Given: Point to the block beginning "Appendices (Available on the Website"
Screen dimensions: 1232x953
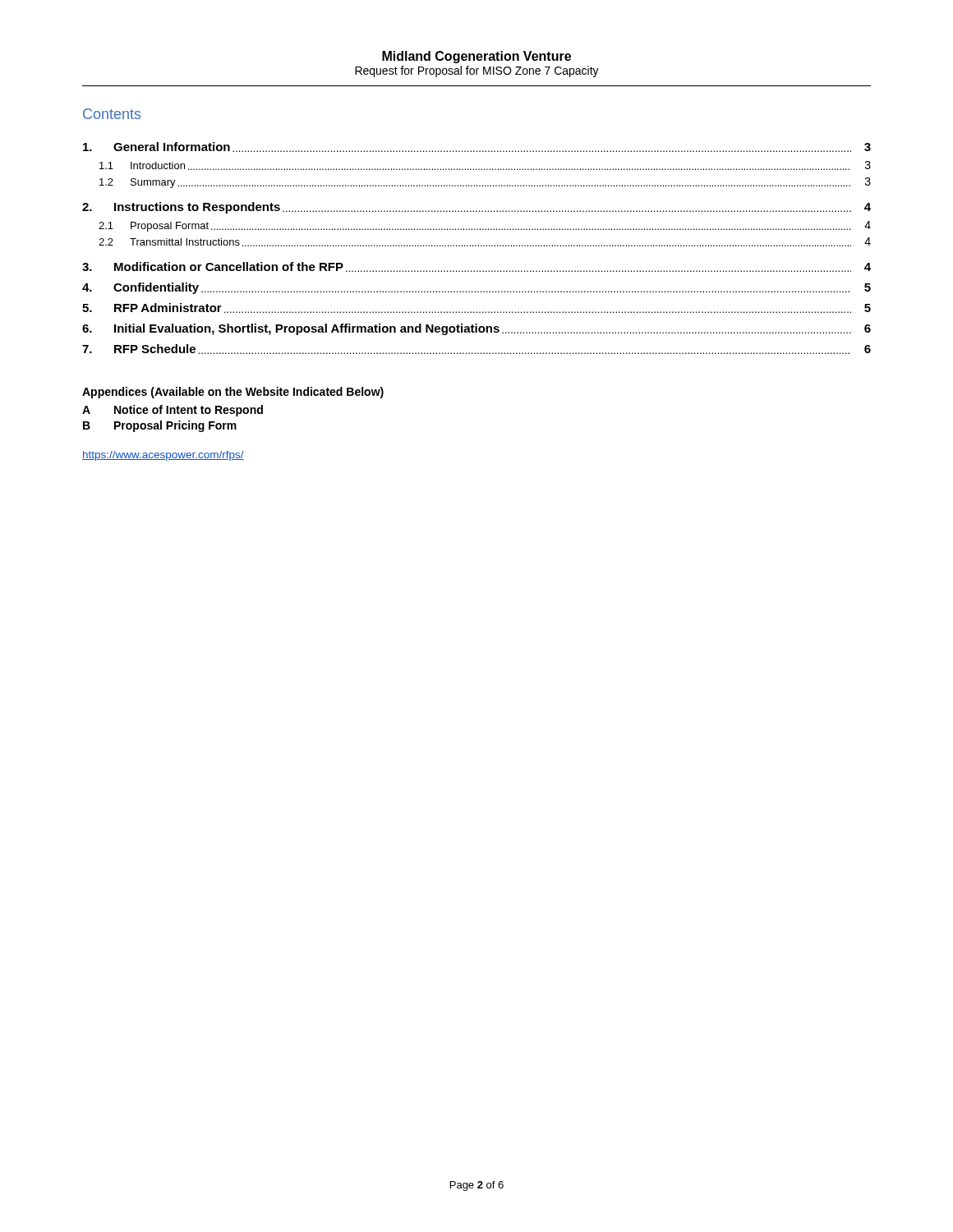Looking at the screenshot, I should pos(233,393).
